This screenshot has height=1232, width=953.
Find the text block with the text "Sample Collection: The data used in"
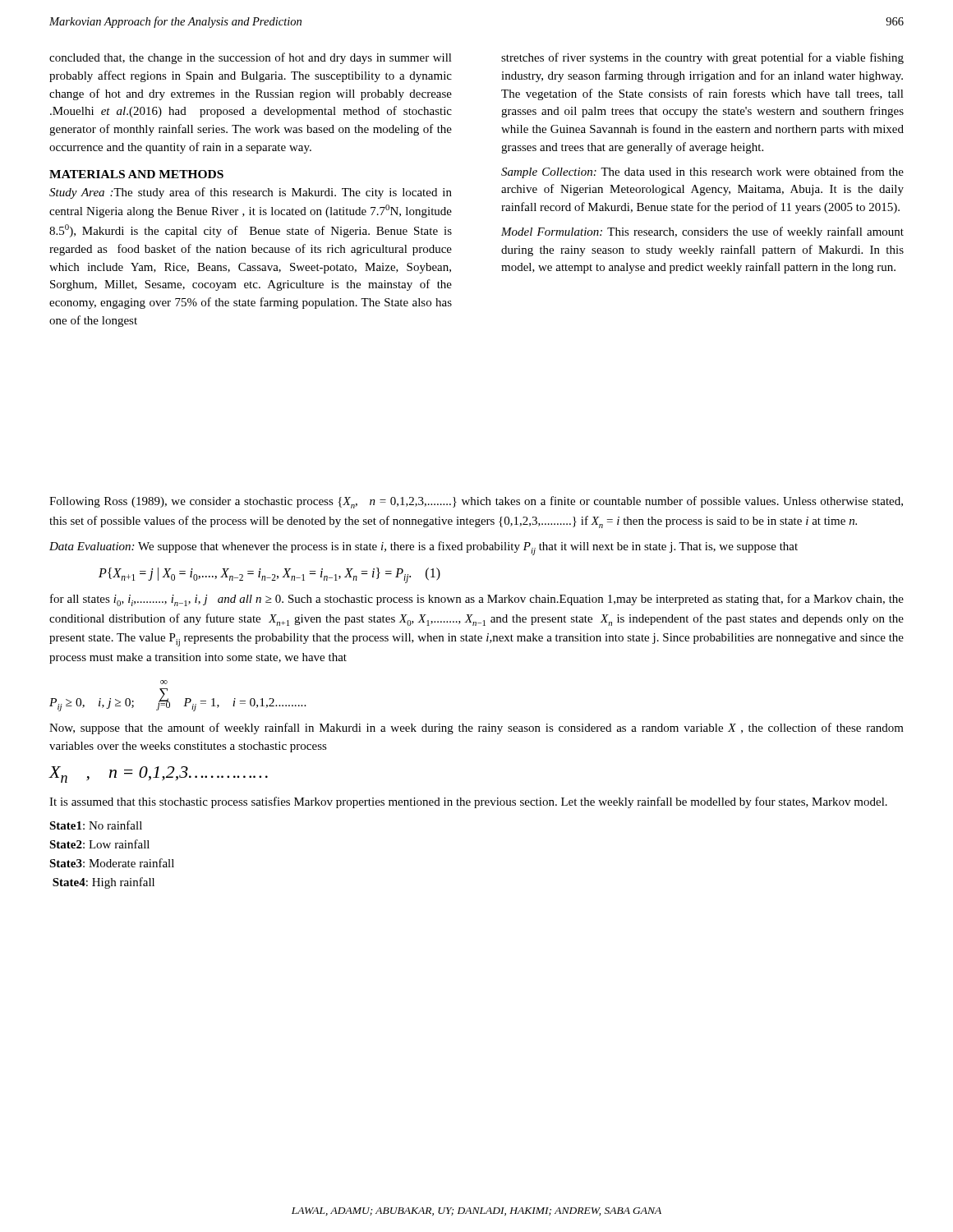click(x=702, y=190)
